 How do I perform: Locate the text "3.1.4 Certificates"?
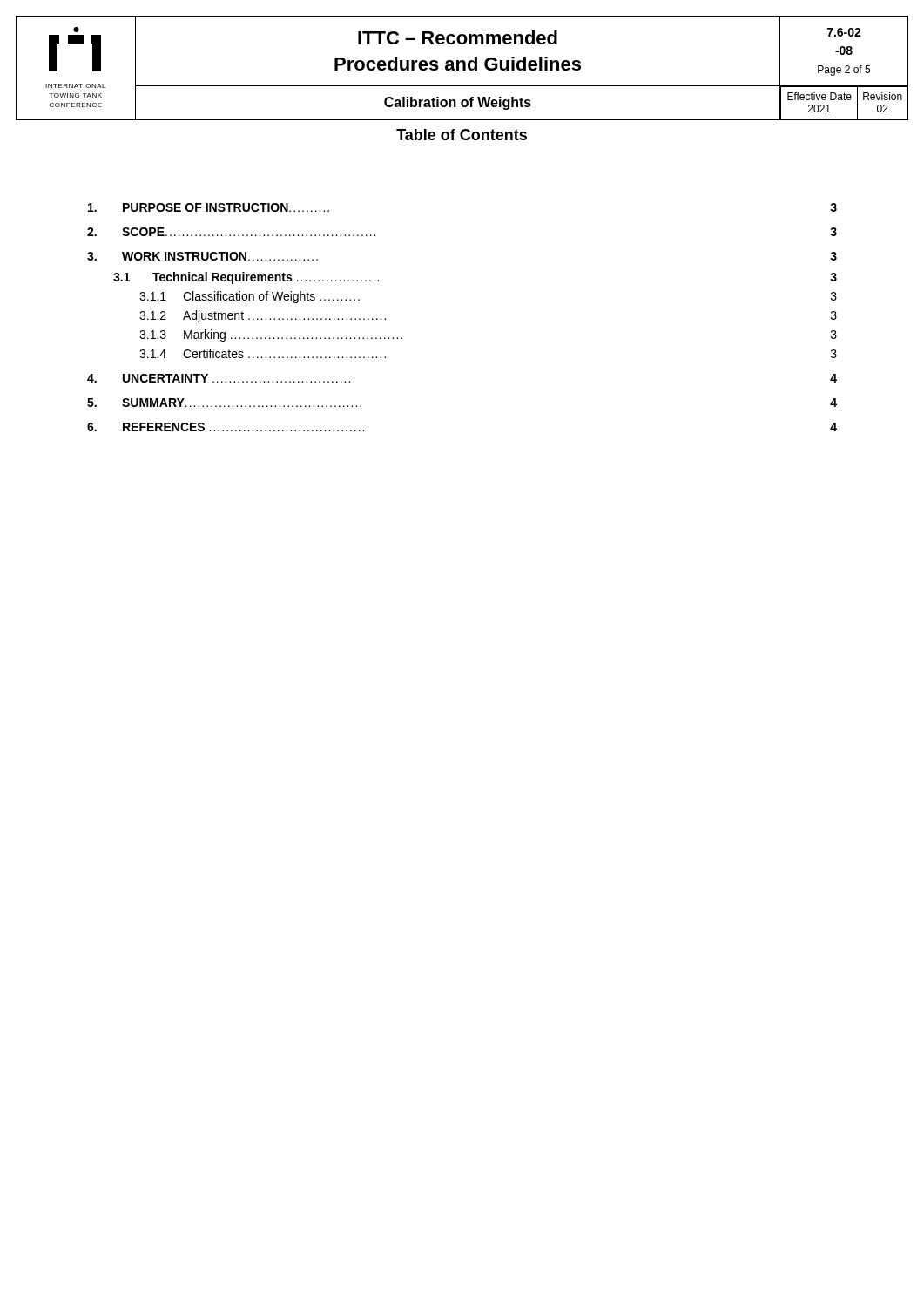tap(153, 353)
